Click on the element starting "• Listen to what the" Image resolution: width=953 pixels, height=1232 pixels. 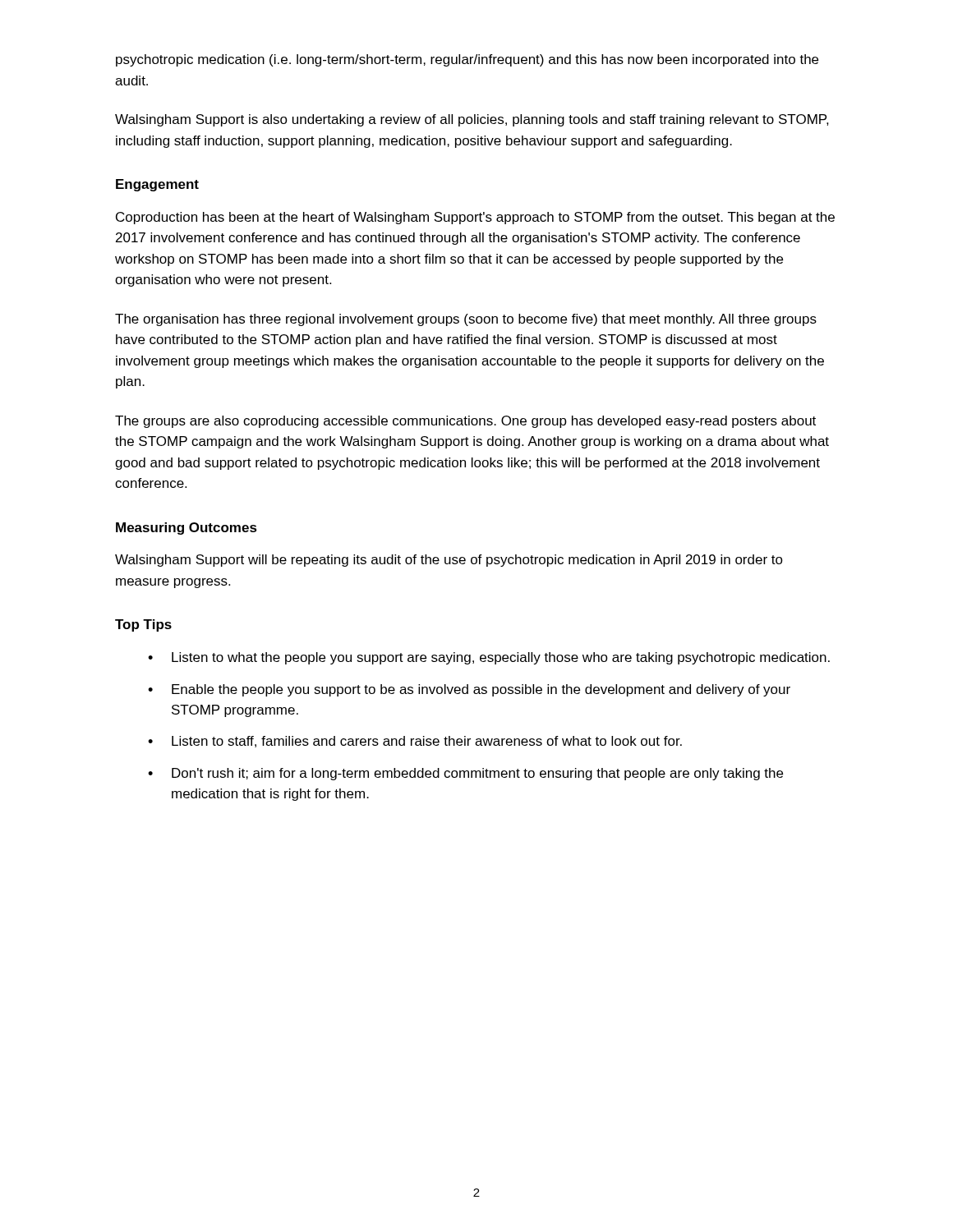point(493,658)
